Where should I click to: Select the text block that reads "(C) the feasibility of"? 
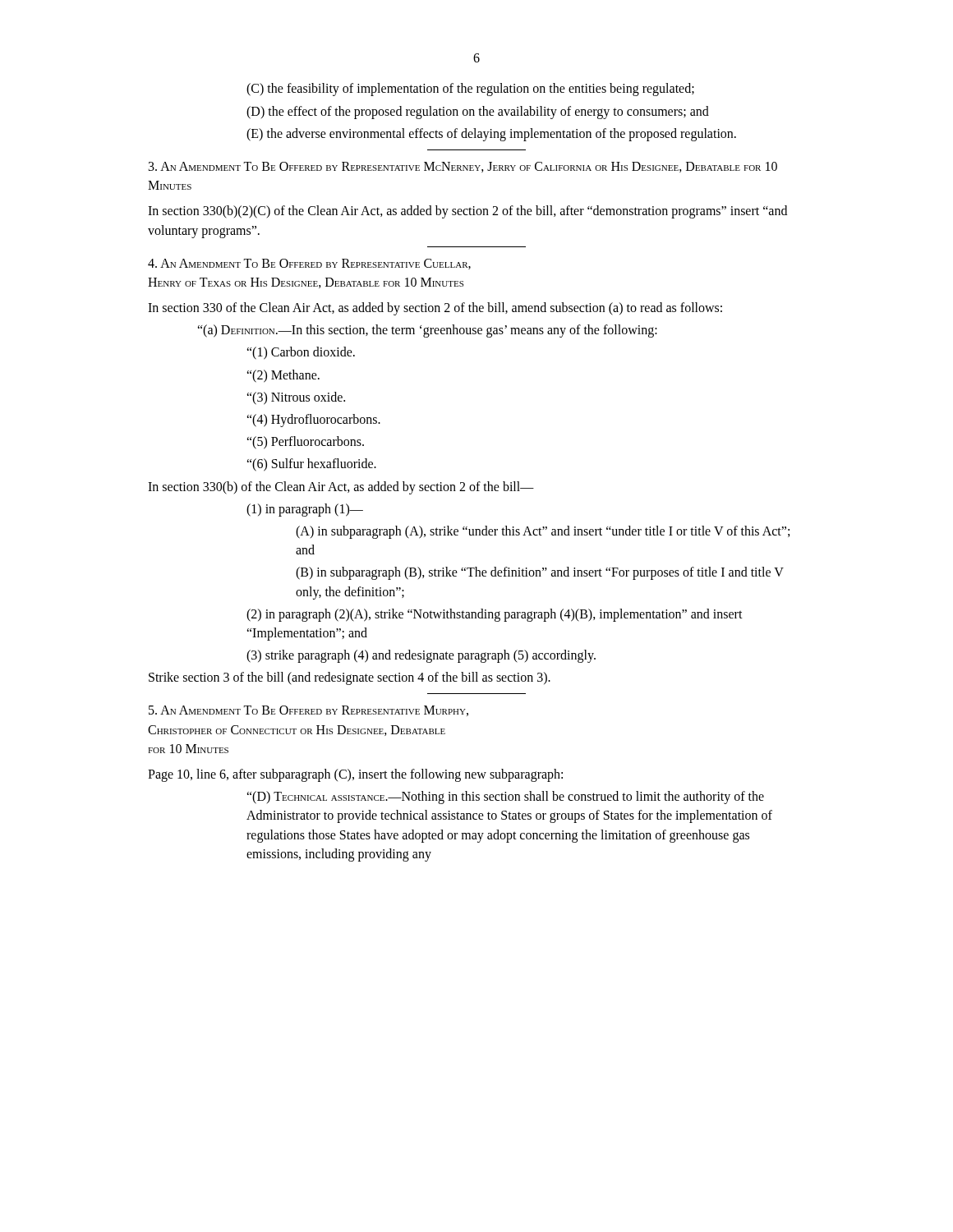click(x=526, y=111)
